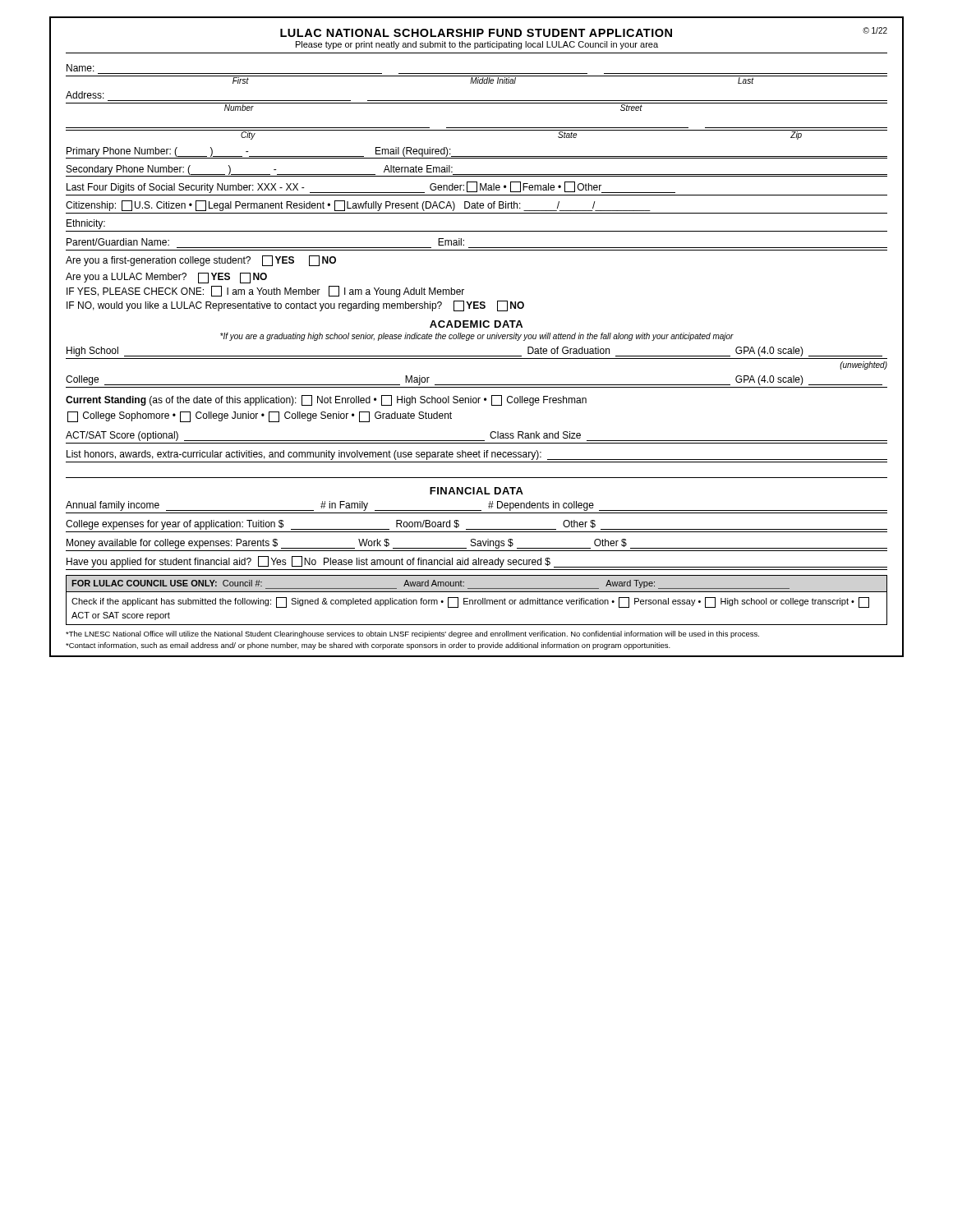Select the text block containing "Secondary Phone Number: ( ) -"

tap(476, 169)
